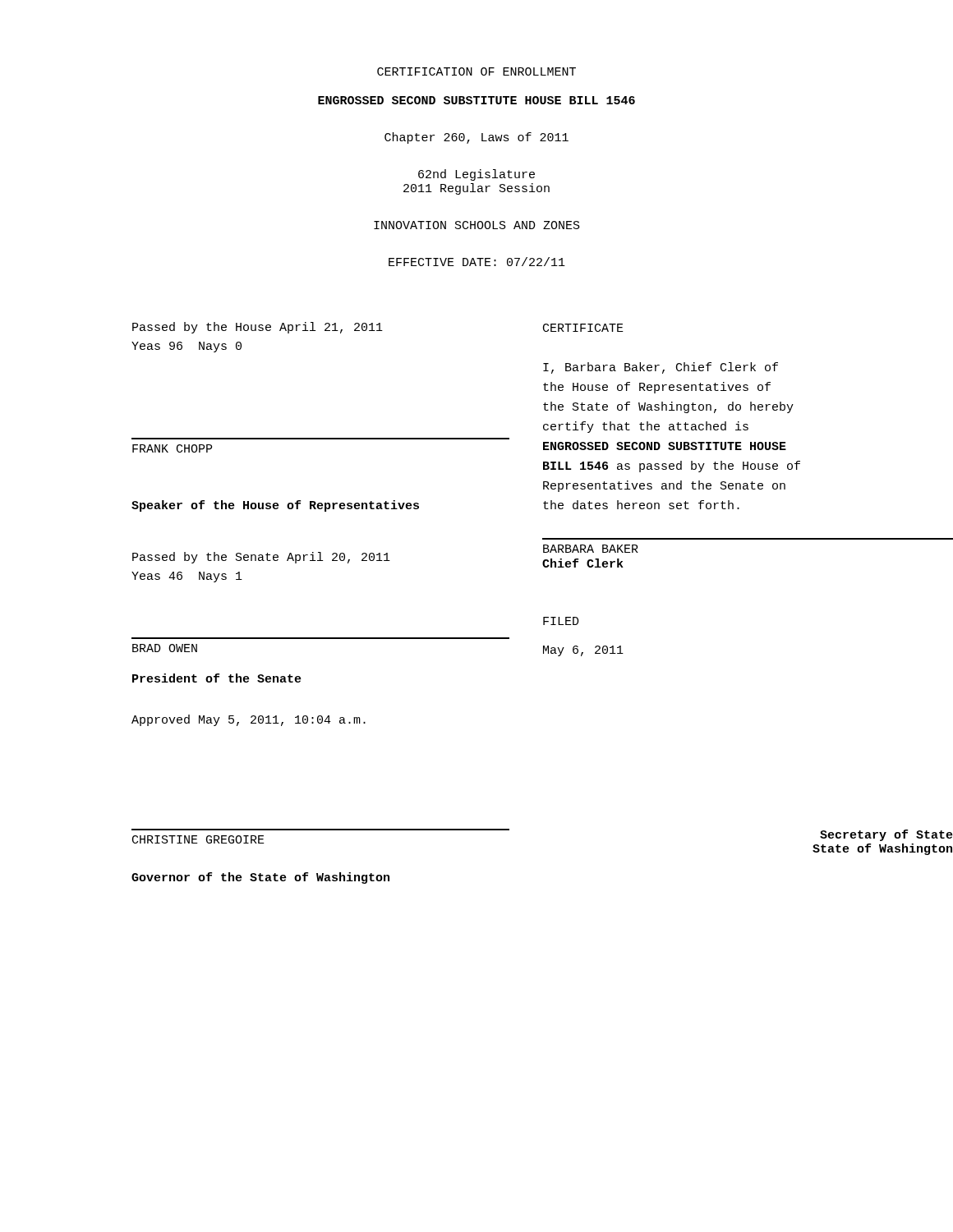Find the block on this page that starts "Passed by the House April 21,"

(x=257, y=337)
